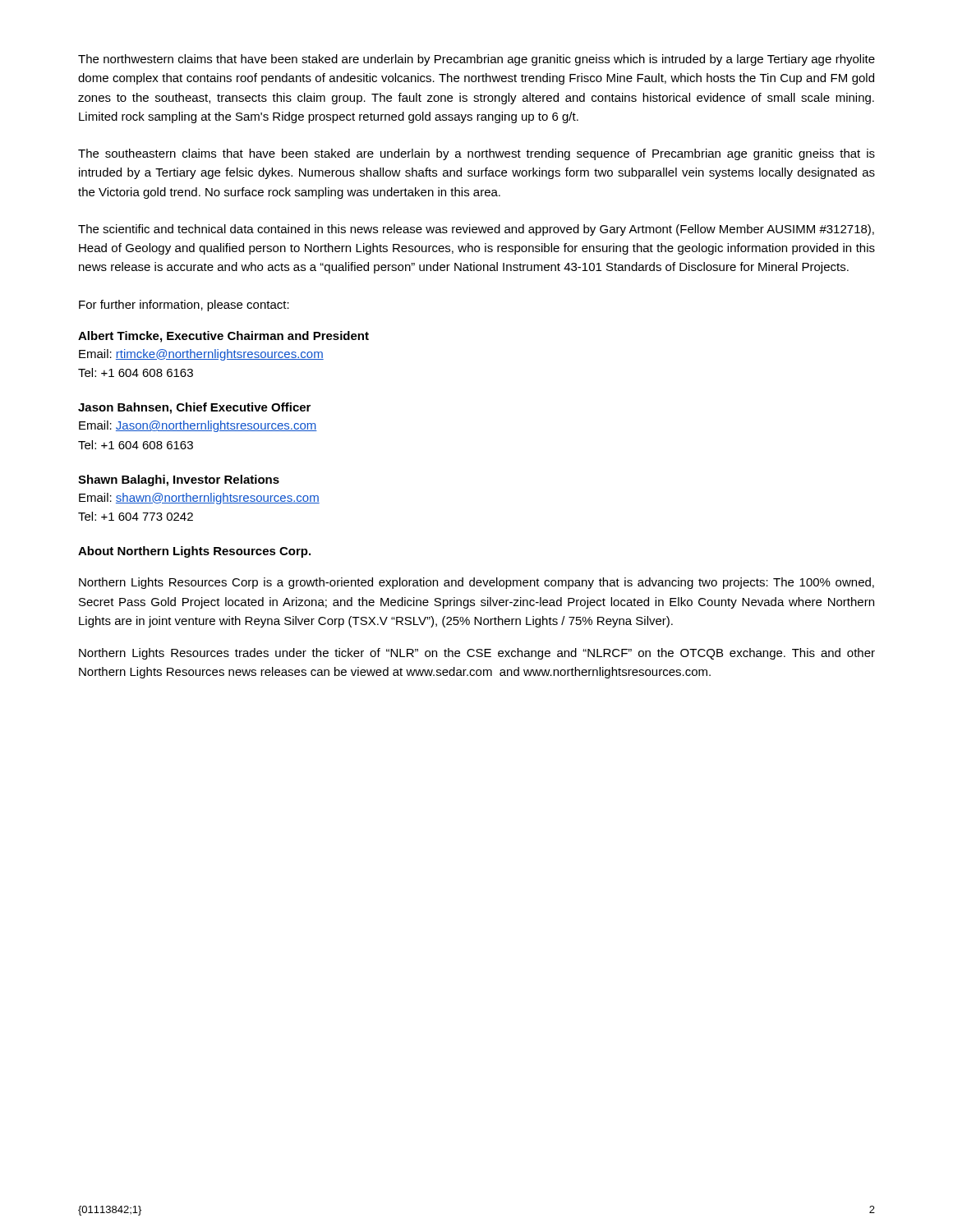Find the text starting "The southeastern claims that have"
953x1232 pixels.
(x=476, y=172)
